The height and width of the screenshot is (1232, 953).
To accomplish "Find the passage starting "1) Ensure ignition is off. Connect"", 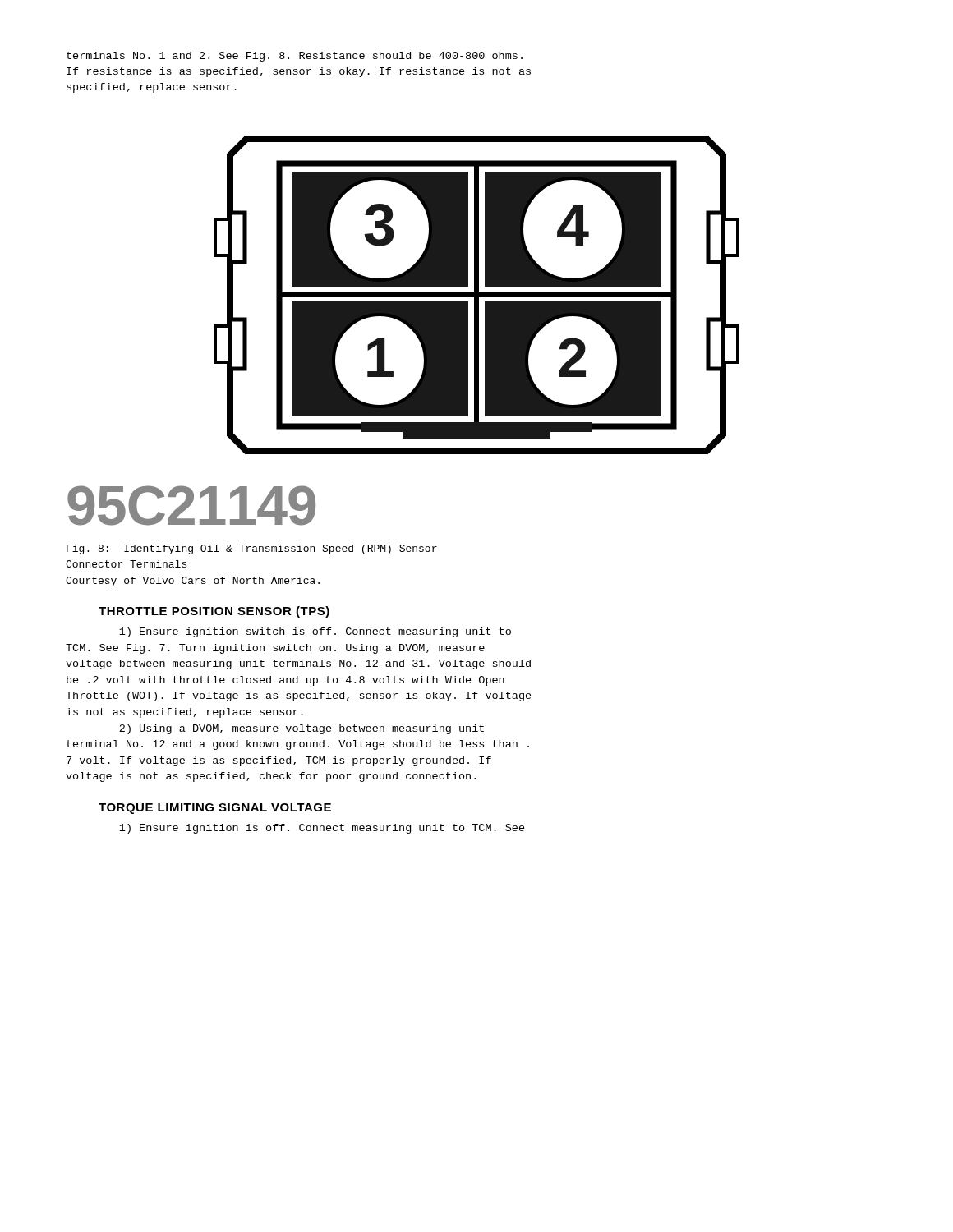I will pyautogui.click(x=476, y=828).
